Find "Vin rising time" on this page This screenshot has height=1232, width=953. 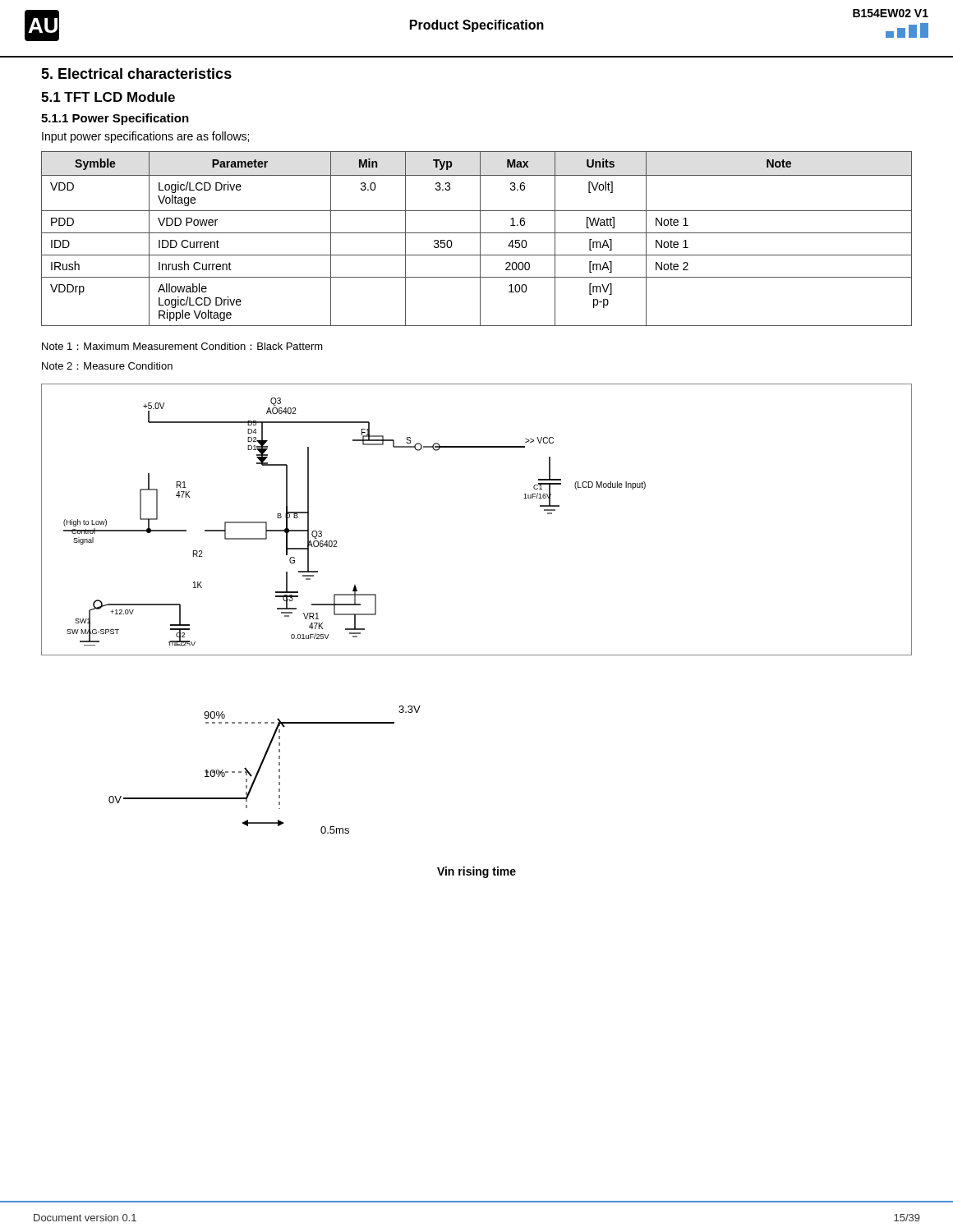tap(476, 871)
